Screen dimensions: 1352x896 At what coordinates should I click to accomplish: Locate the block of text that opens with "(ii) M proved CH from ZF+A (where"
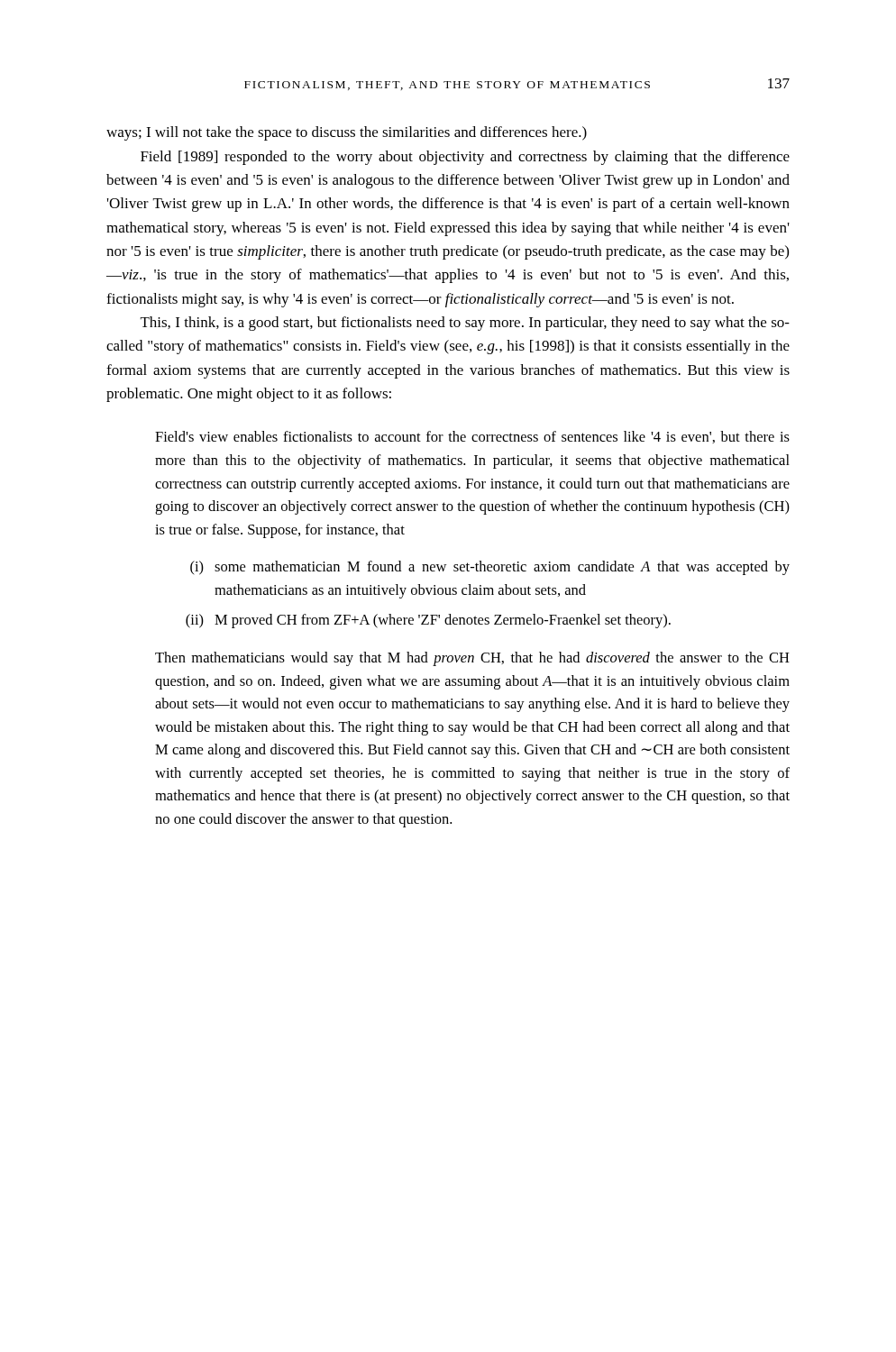point(472,620)
